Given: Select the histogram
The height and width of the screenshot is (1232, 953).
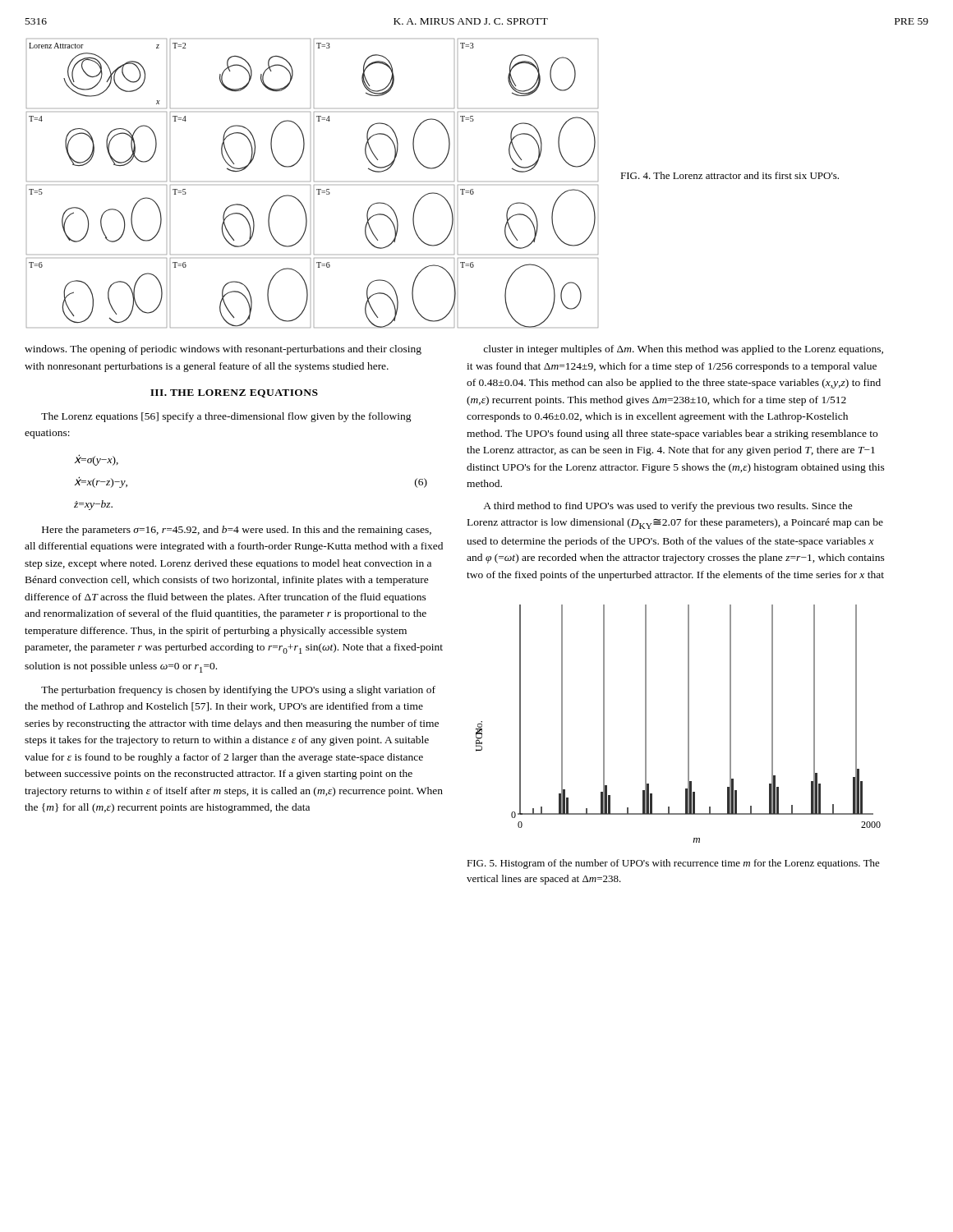Looking at the screenshot, I should pos(676,724).
